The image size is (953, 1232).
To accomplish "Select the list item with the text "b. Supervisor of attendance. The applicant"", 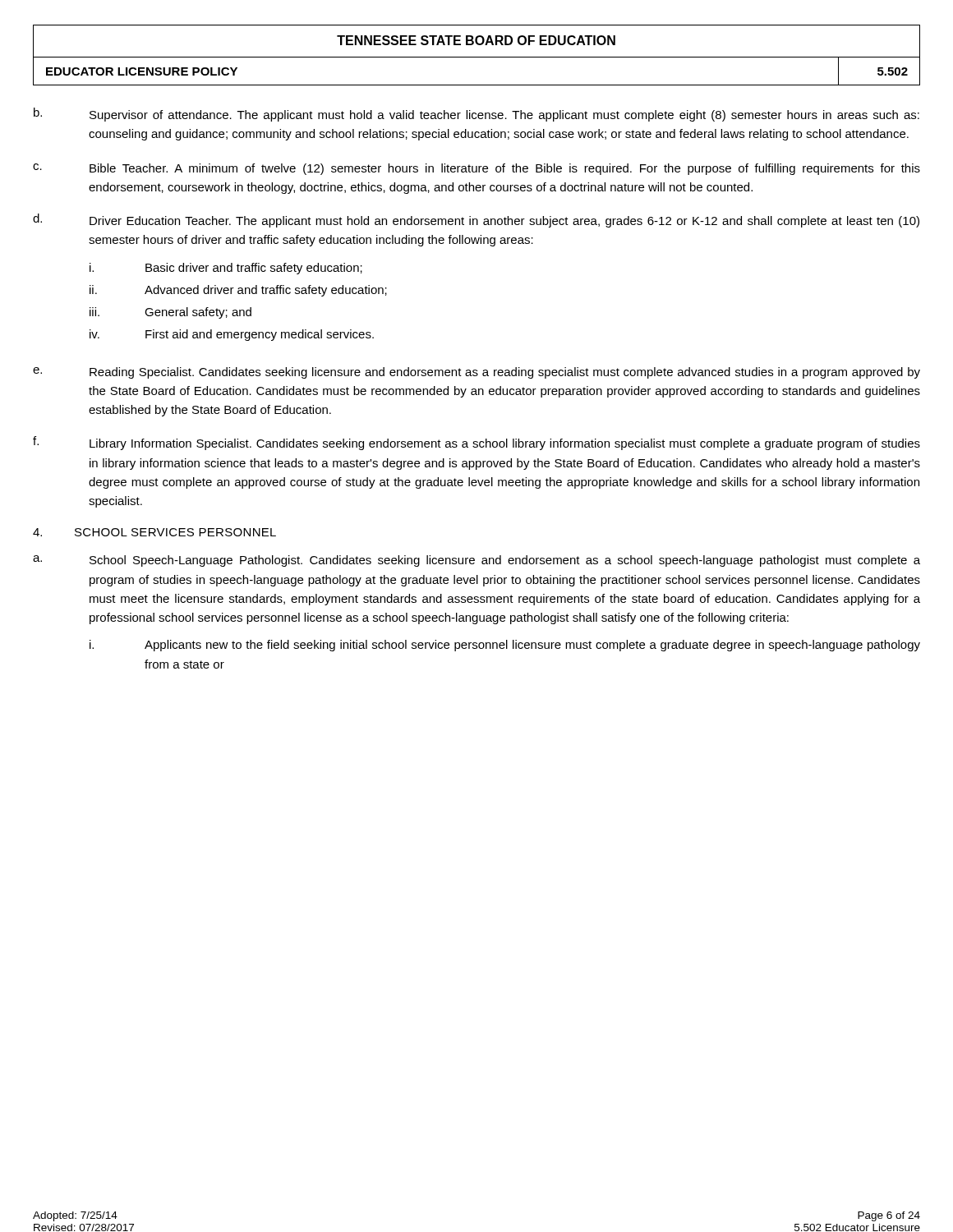I will pyautogui.click(x=476, y=124).
